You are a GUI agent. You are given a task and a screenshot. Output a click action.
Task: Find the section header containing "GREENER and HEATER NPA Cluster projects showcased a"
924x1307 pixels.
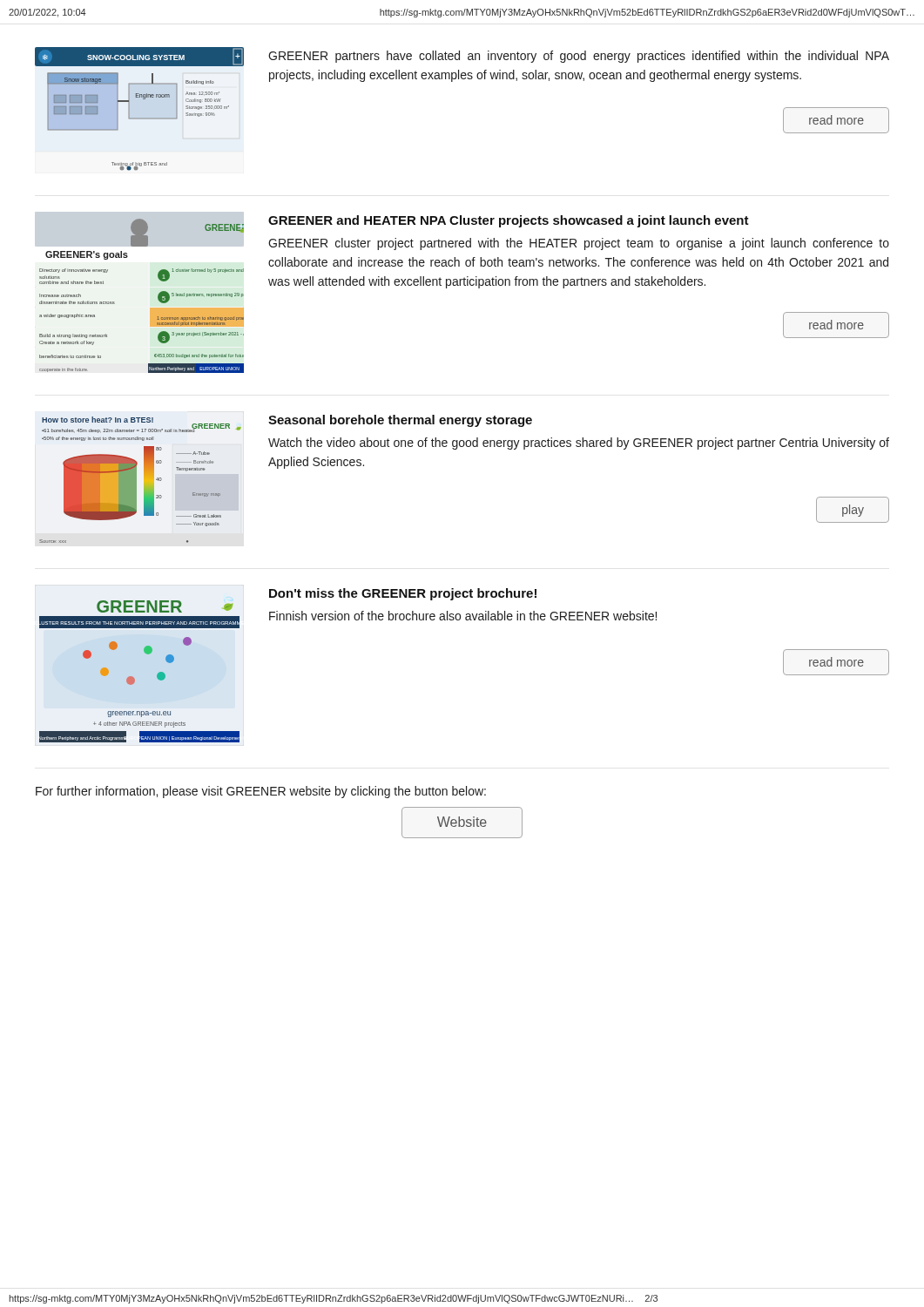(508, 220)
